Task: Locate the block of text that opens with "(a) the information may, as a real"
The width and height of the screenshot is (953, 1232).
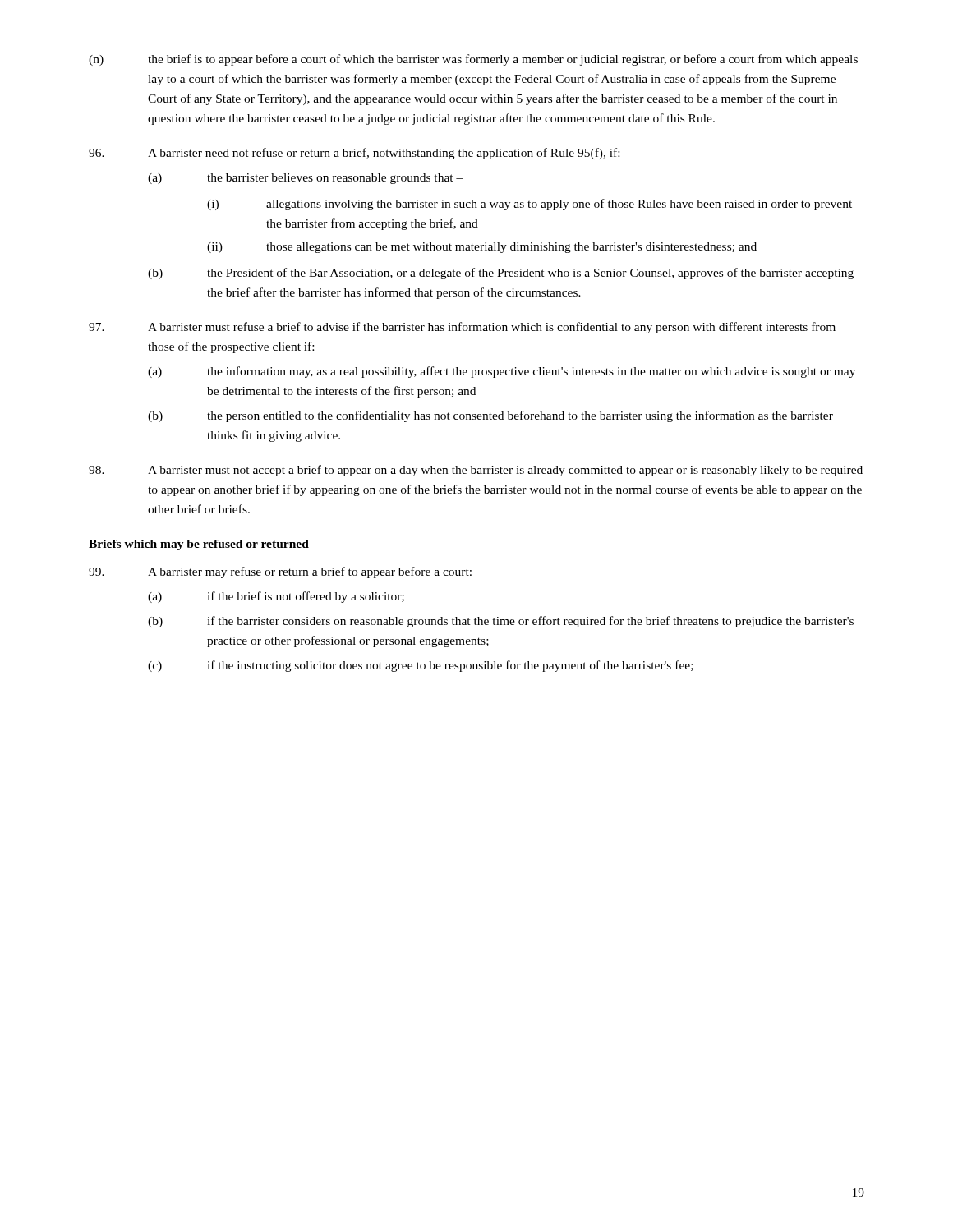Action: (x=506, y=381)
